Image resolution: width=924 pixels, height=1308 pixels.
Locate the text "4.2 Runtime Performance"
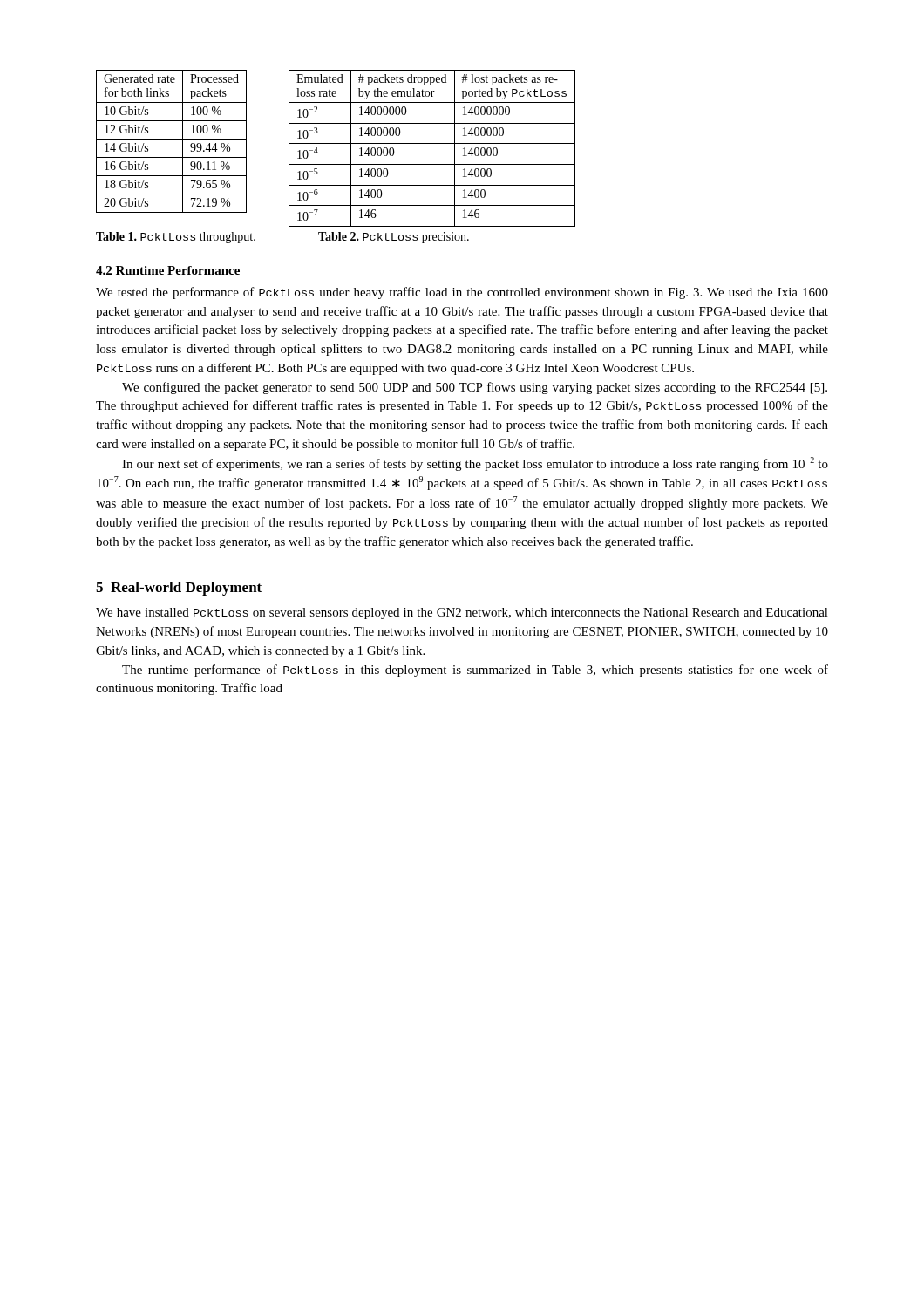168,270
